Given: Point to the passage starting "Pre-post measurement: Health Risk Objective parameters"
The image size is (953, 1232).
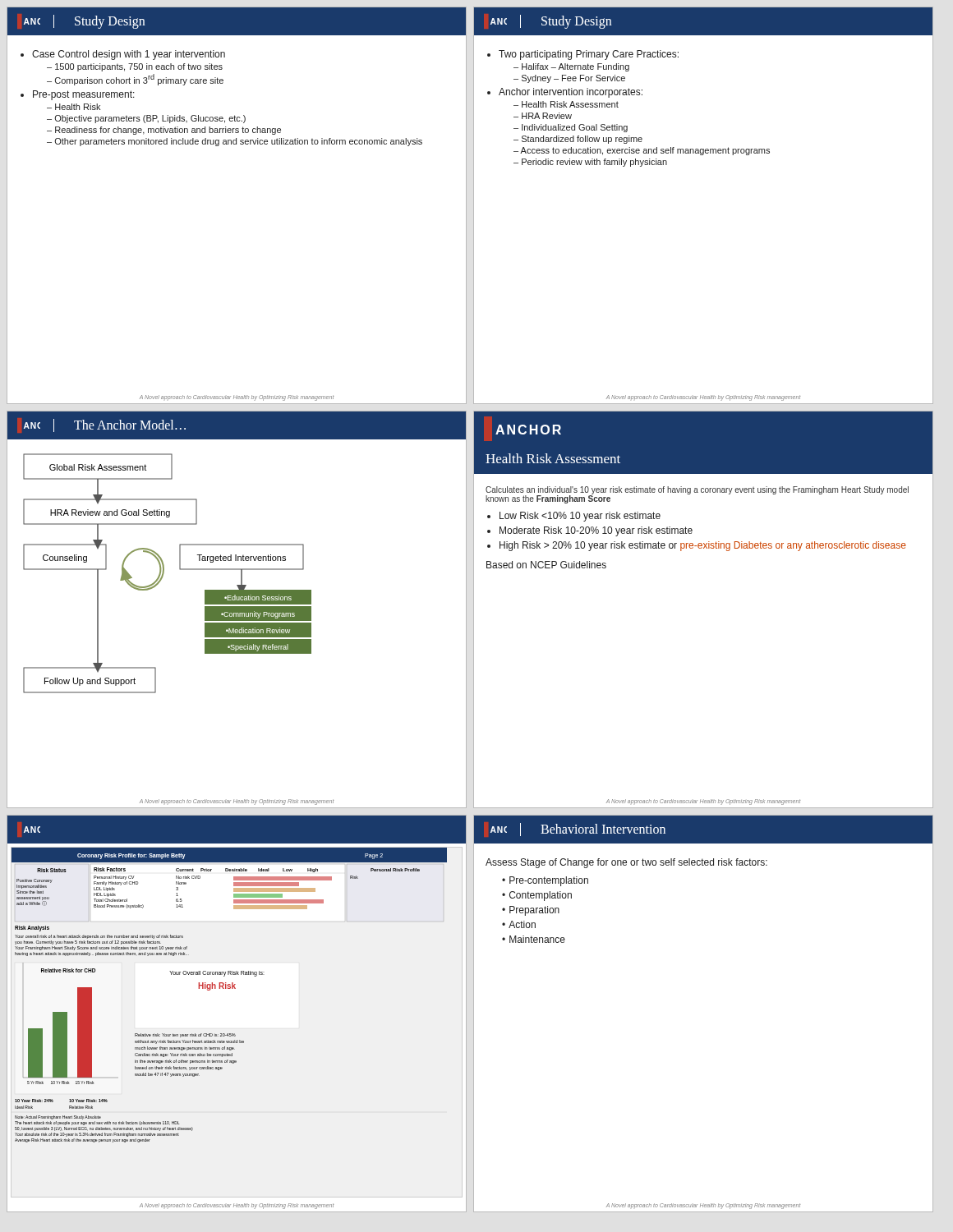Looking at the screenshot, I should [243, 117].
